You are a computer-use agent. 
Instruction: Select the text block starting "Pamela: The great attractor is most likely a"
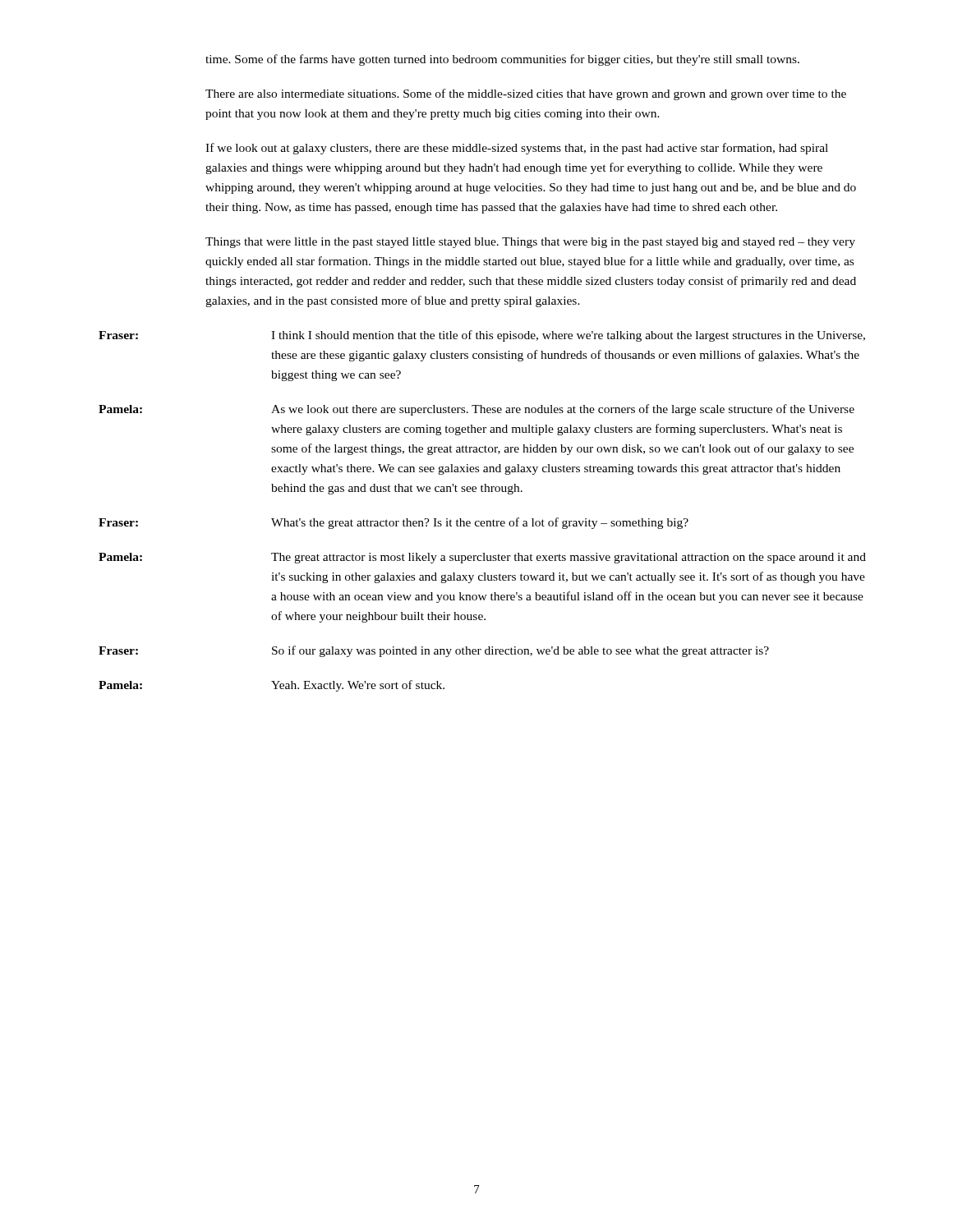pos(485,587)
